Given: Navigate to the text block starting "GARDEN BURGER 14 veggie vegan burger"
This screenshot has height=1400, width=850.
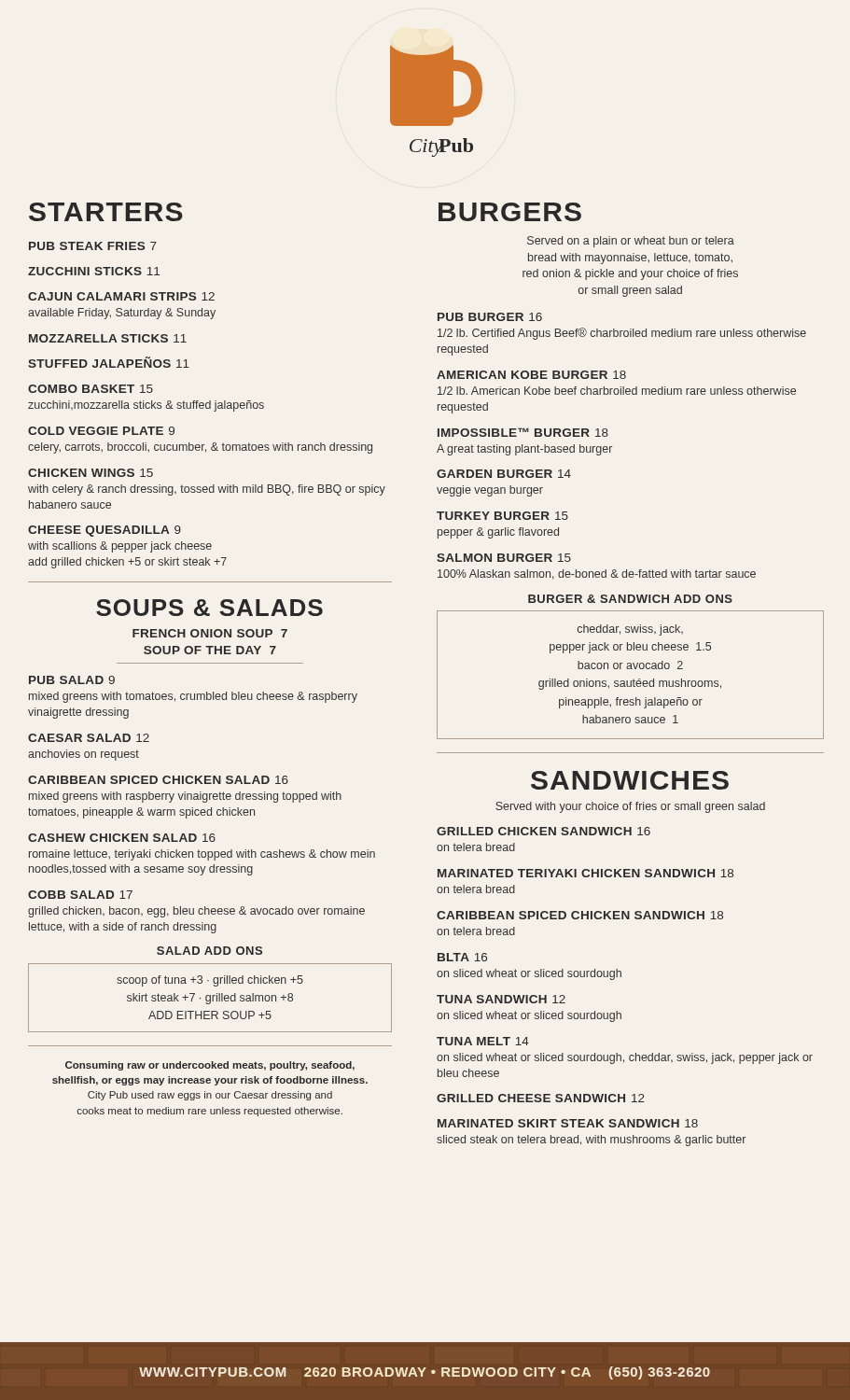Looking at the screenshot, I should 504,474.
